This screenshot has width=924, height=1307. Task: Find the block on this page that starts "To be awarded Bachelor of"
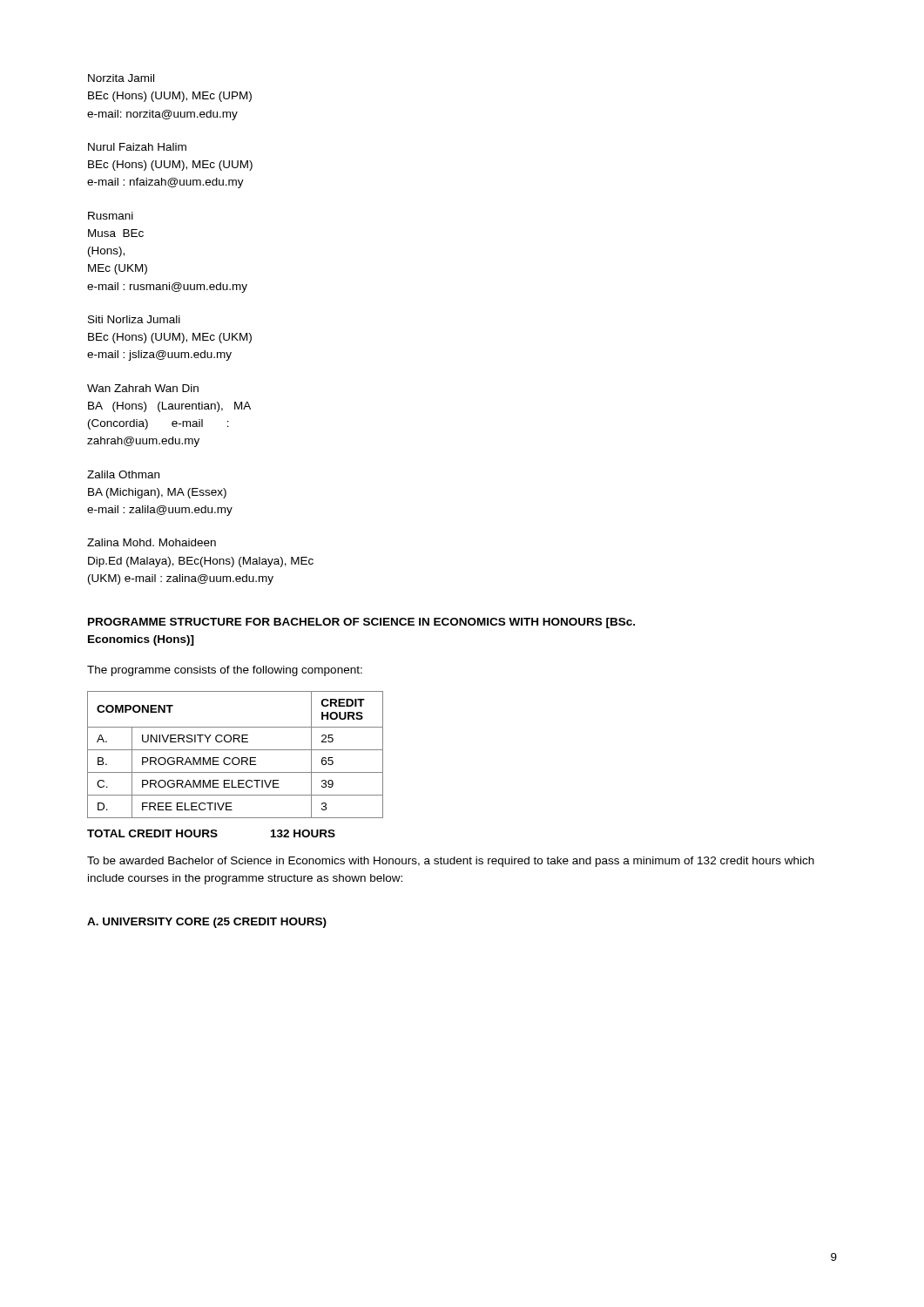tap(451, 869)
